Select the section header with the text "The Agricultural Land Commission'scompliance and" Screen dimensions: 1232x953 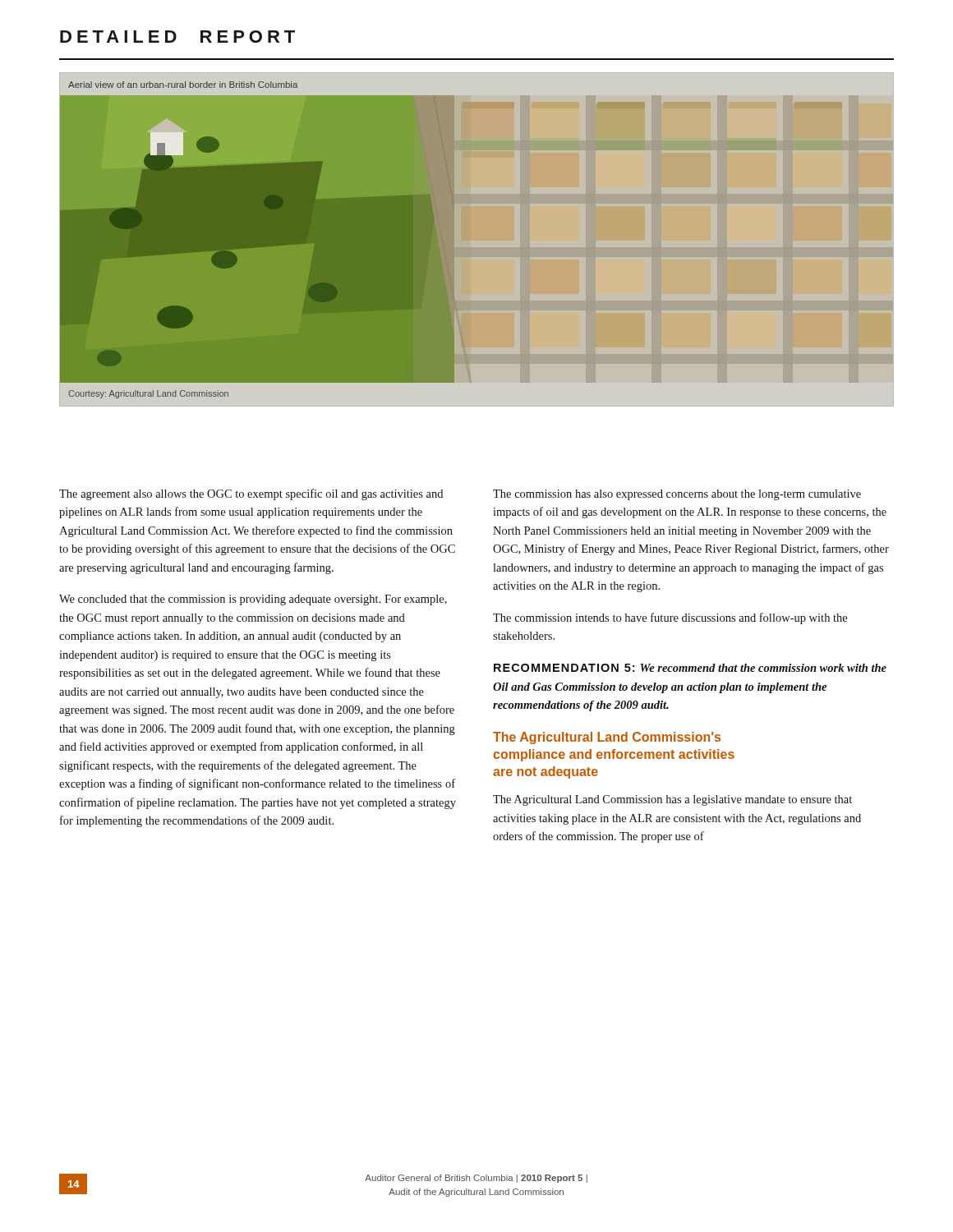pyautogui.click(x=693, y=755)
